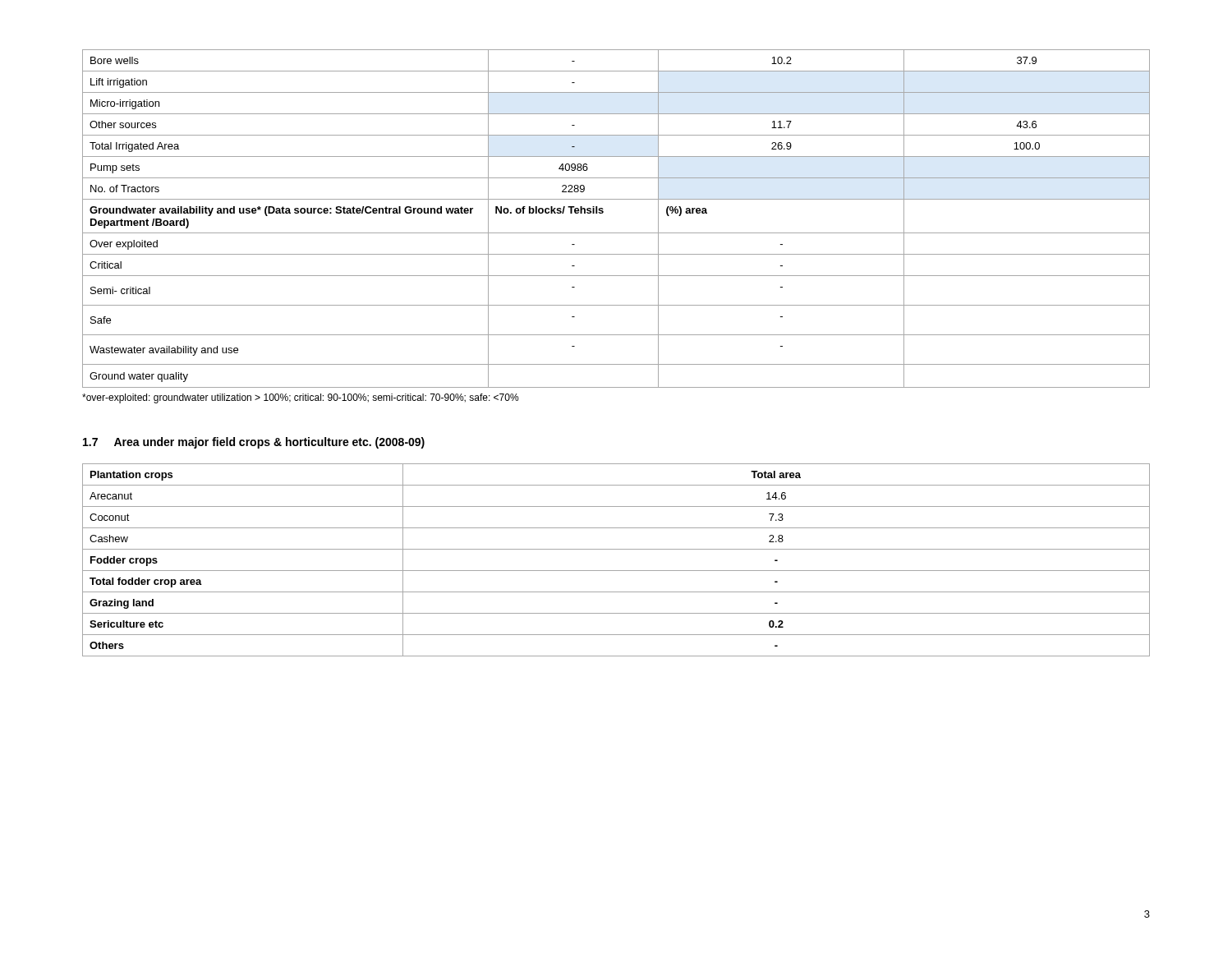This screenshot has width=1232, height=953.
Task: Point to the block beginning "over-exploited: groundwater utilization > 100%;"
Action: click(300, 398)
